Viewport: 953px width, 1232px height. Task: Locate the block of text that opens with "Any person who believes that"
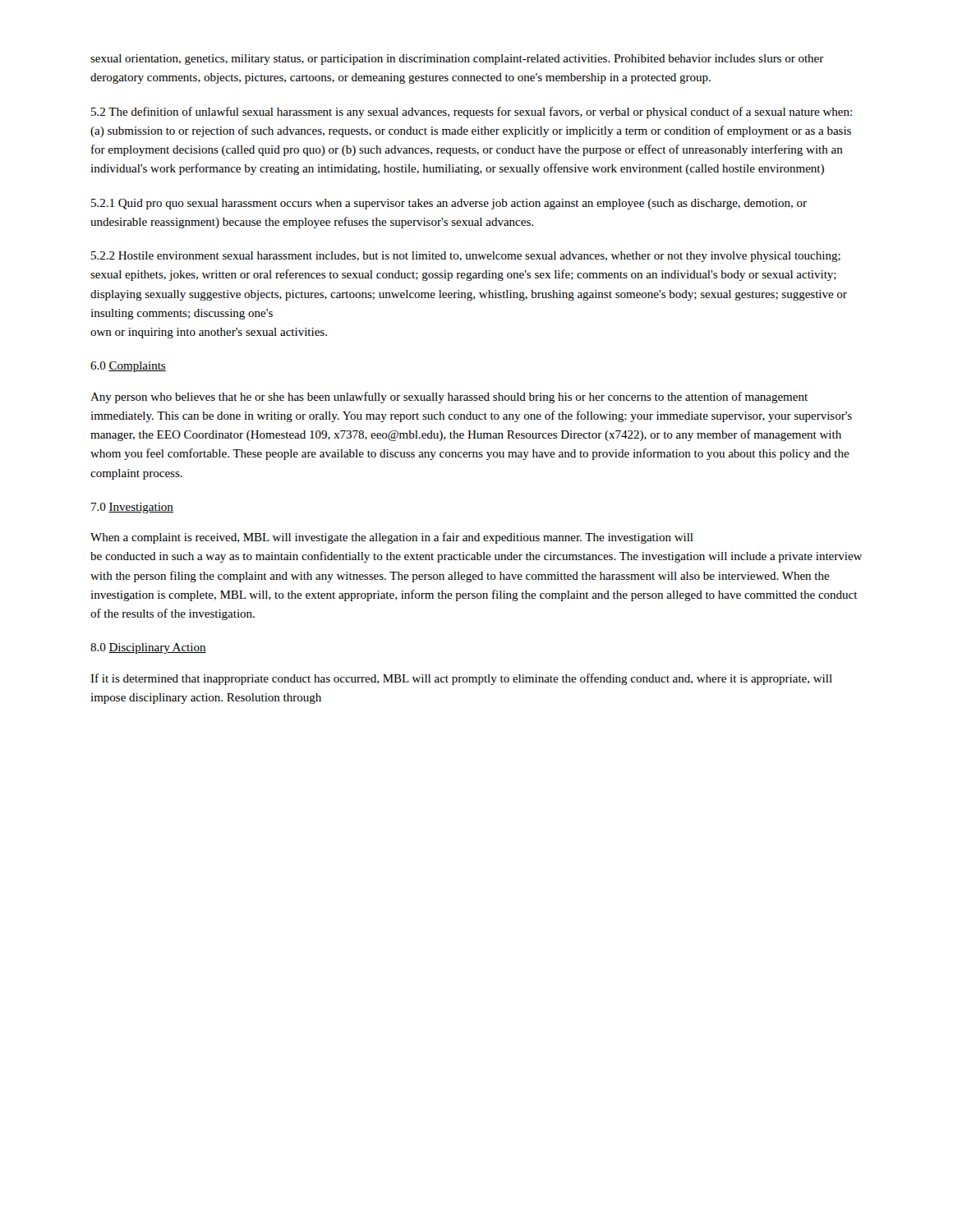471,434
